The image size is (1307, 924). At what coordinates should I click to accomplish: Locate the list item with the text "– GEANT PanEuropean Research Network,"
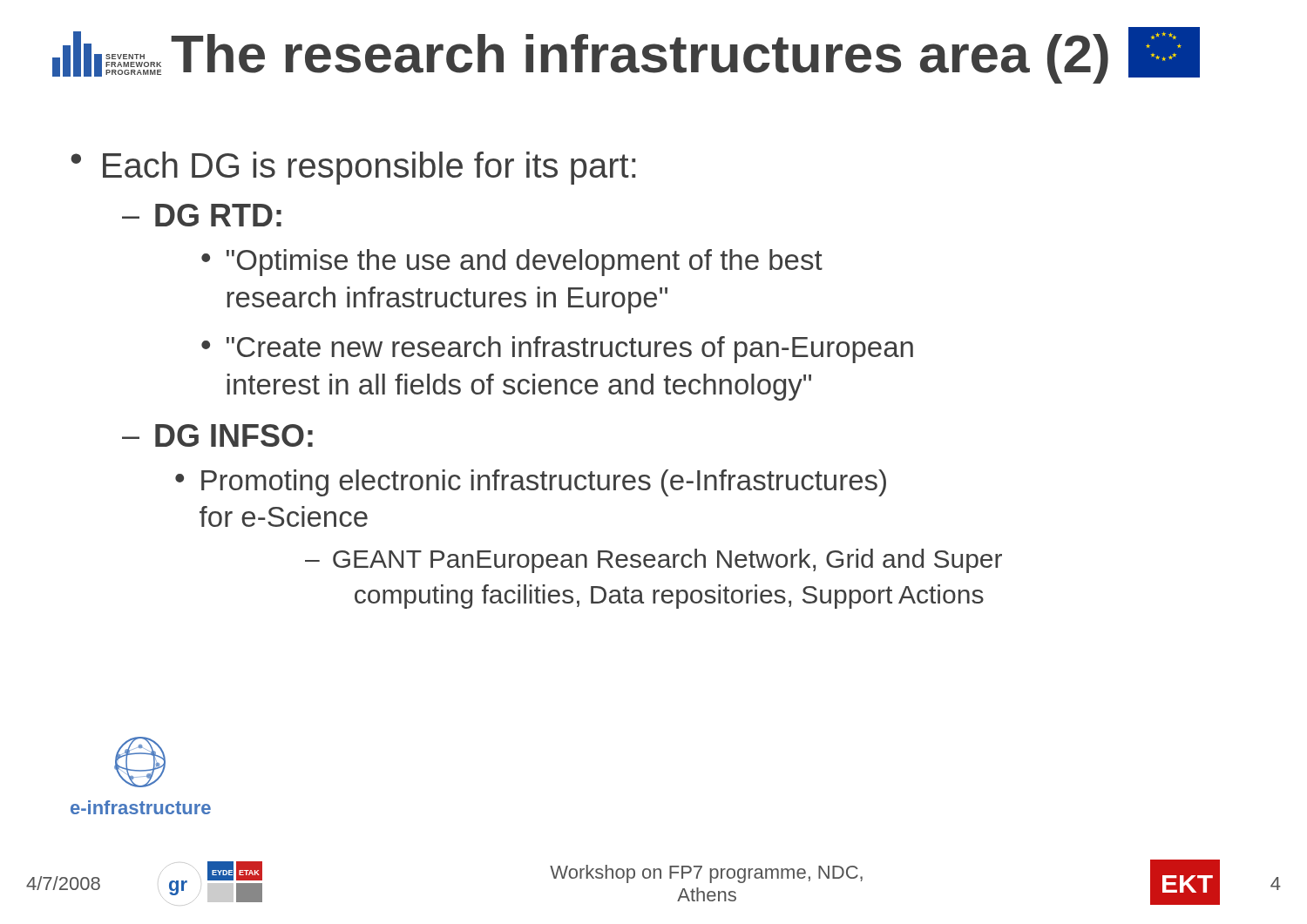[654, 577]
